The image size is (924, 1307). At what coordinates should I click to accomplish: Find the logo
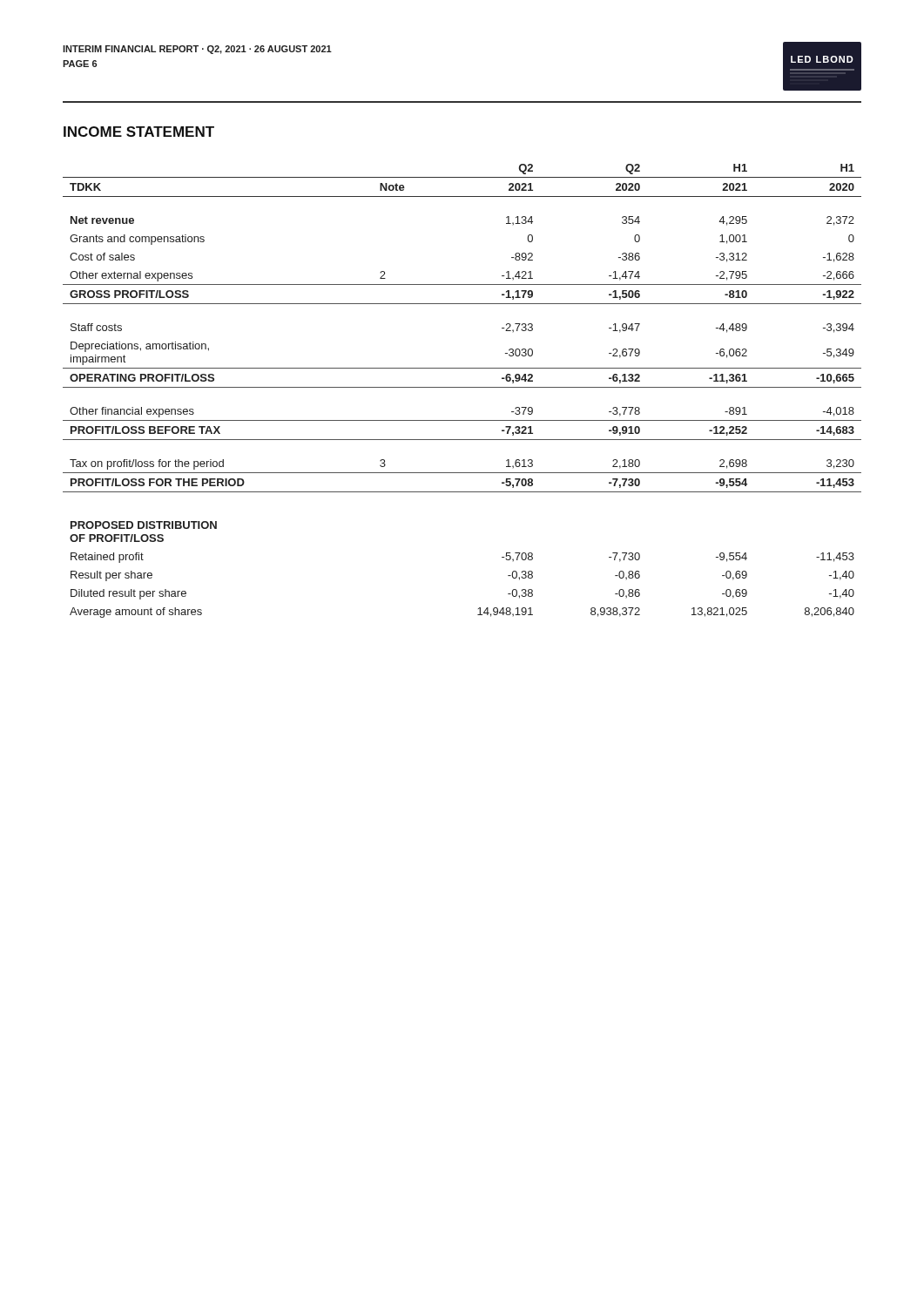[x=822, y=66]
